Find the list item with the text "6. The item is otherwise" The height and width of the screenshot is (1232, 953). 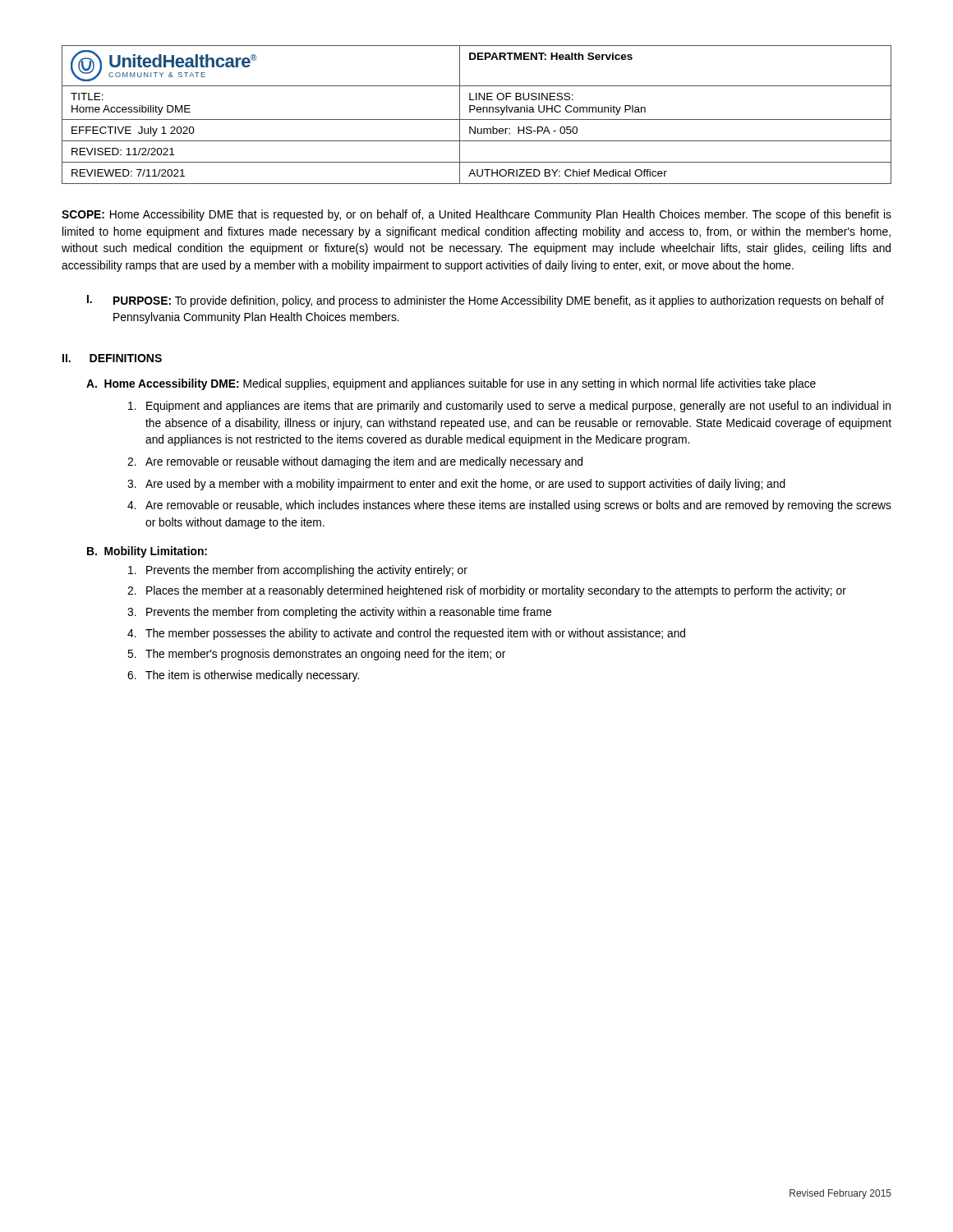(243, 676)
